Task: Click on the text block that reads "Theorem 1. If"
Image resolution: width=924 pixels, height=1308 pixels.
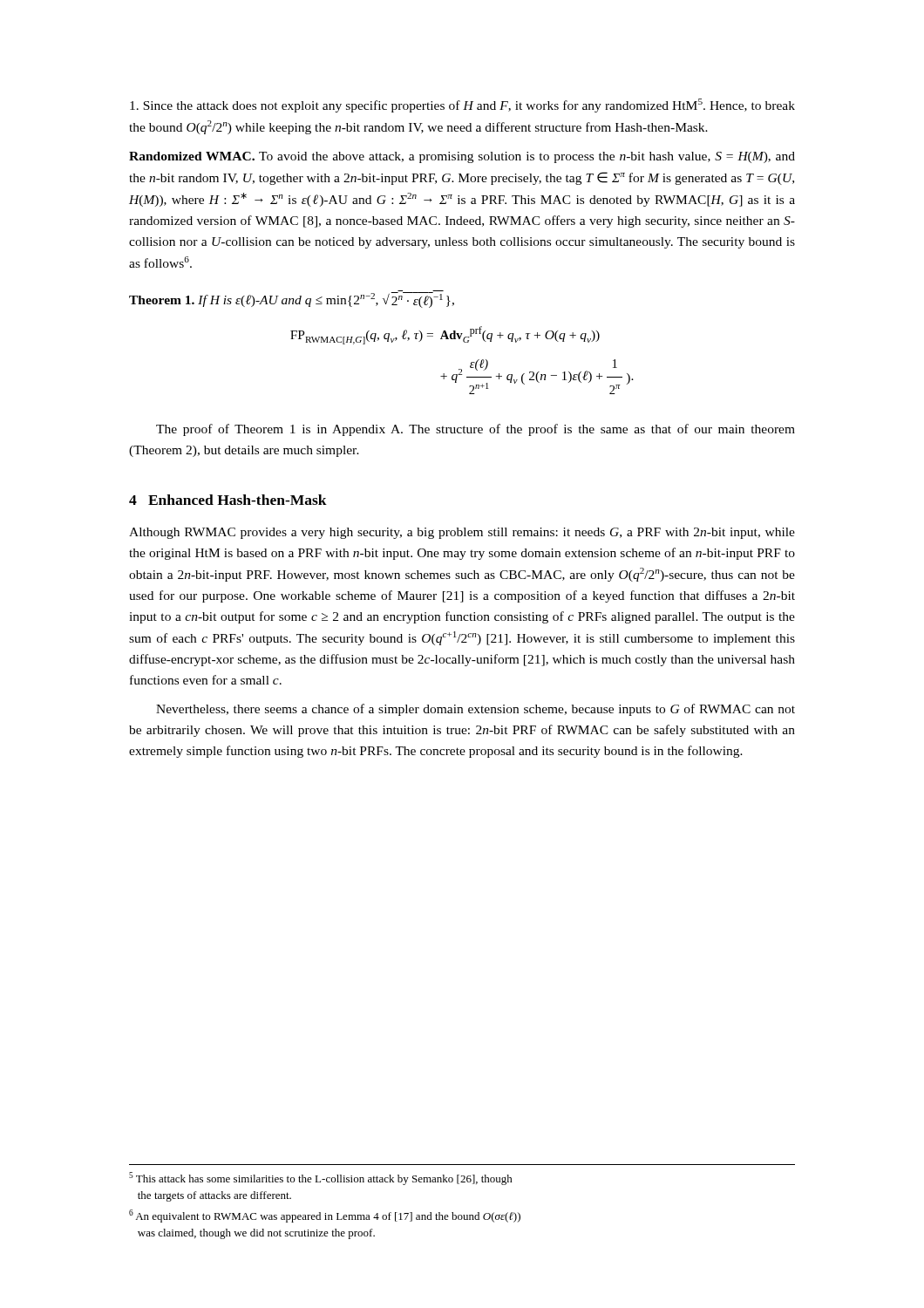Action: 462,346
